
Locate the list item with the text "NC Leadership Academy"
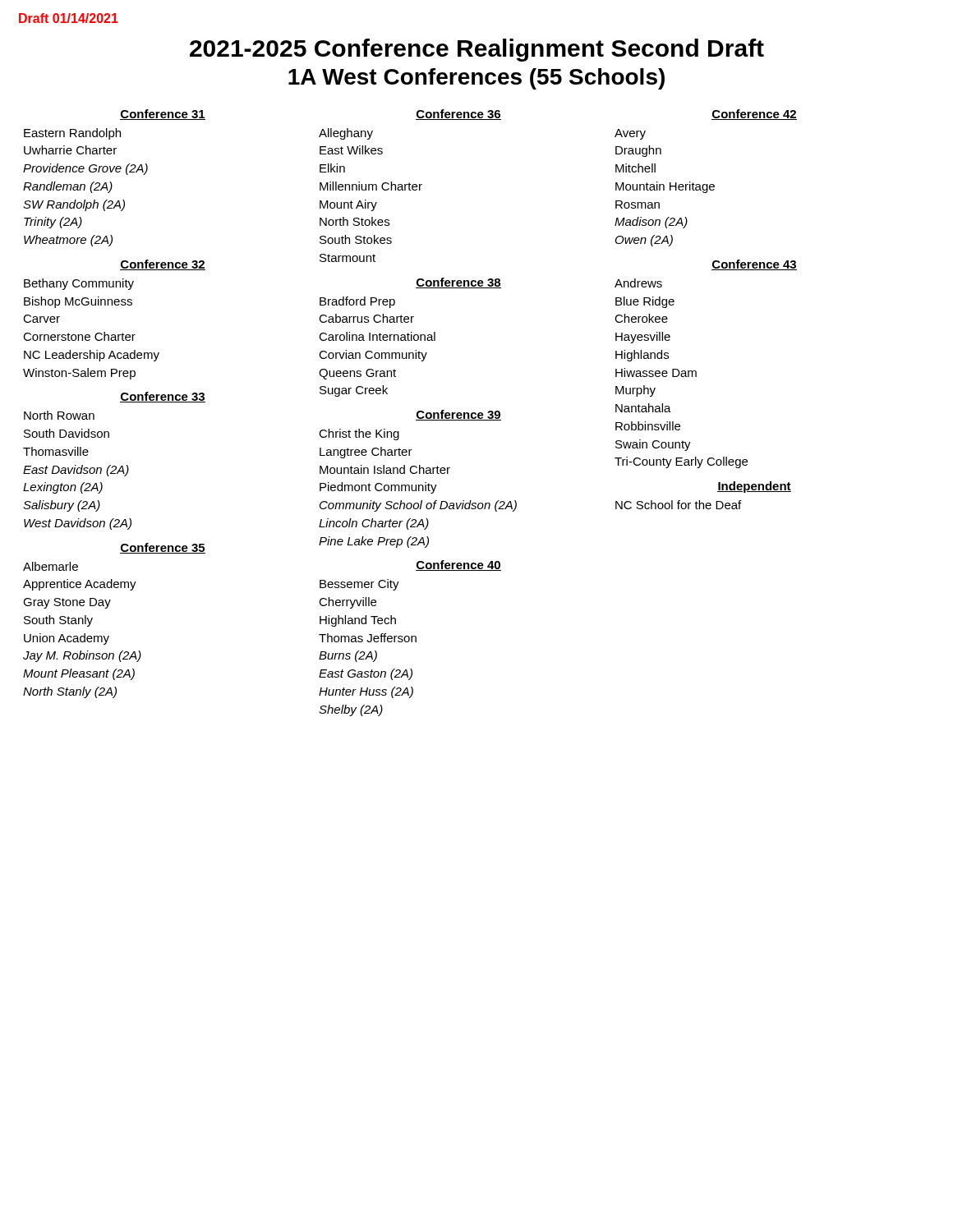tap(163, 355)
